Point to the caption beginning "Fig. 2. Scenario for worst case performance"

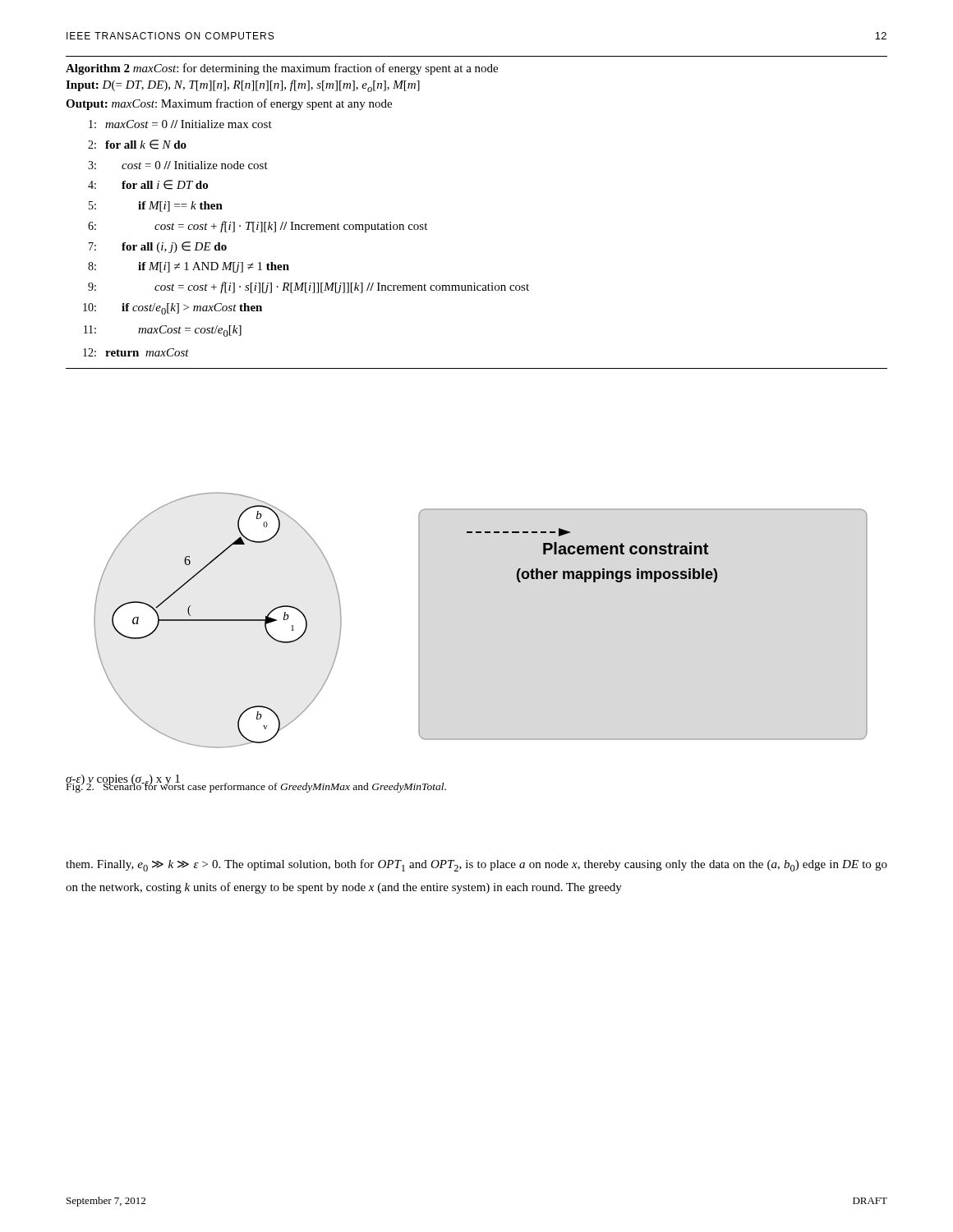point(256,786)
